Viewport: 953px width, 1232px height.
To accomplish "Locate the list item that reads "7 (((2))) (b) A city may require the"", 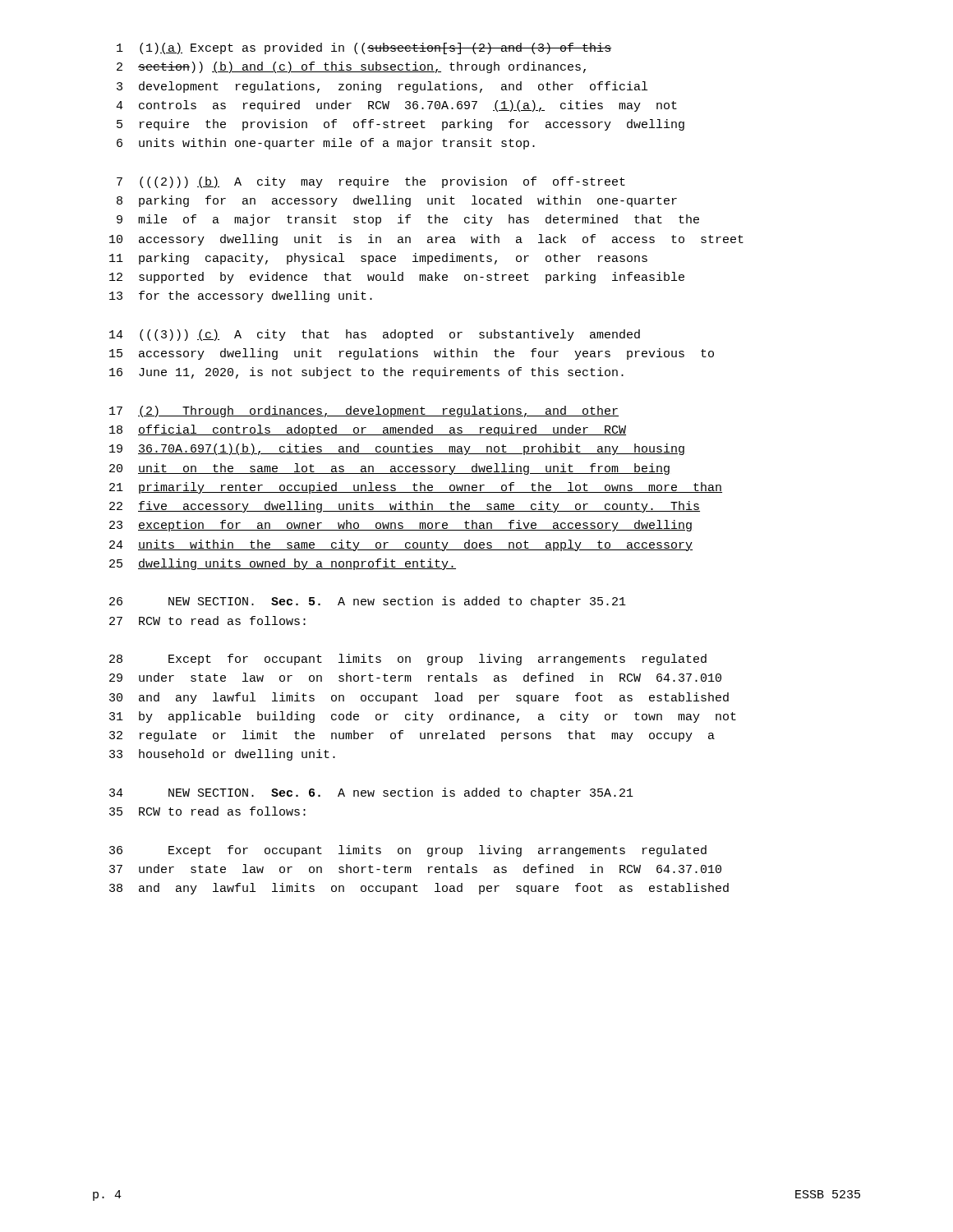I will coord(476,240).
